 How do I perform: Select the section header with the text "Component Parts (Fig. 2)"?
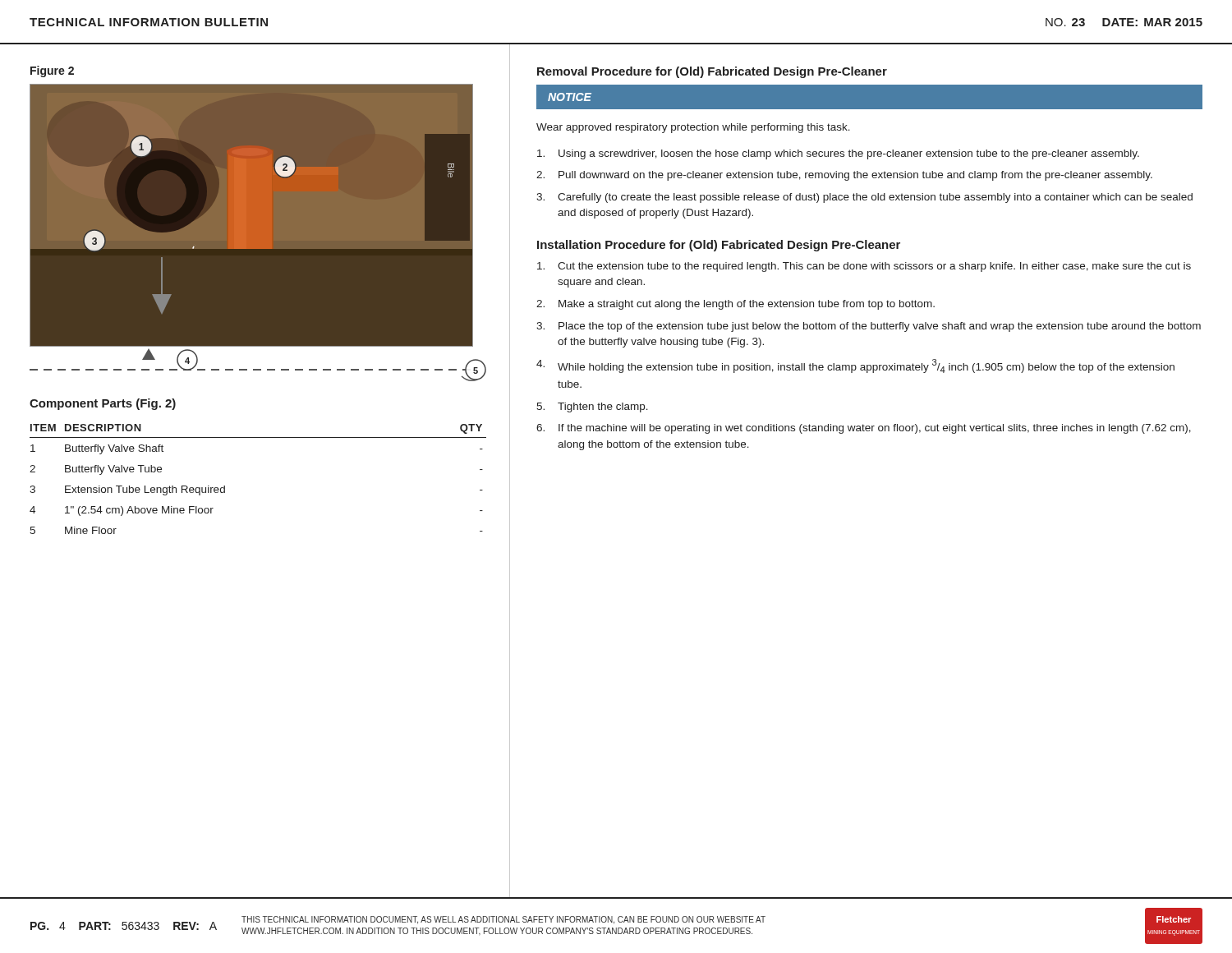click(x=103, y=403)
